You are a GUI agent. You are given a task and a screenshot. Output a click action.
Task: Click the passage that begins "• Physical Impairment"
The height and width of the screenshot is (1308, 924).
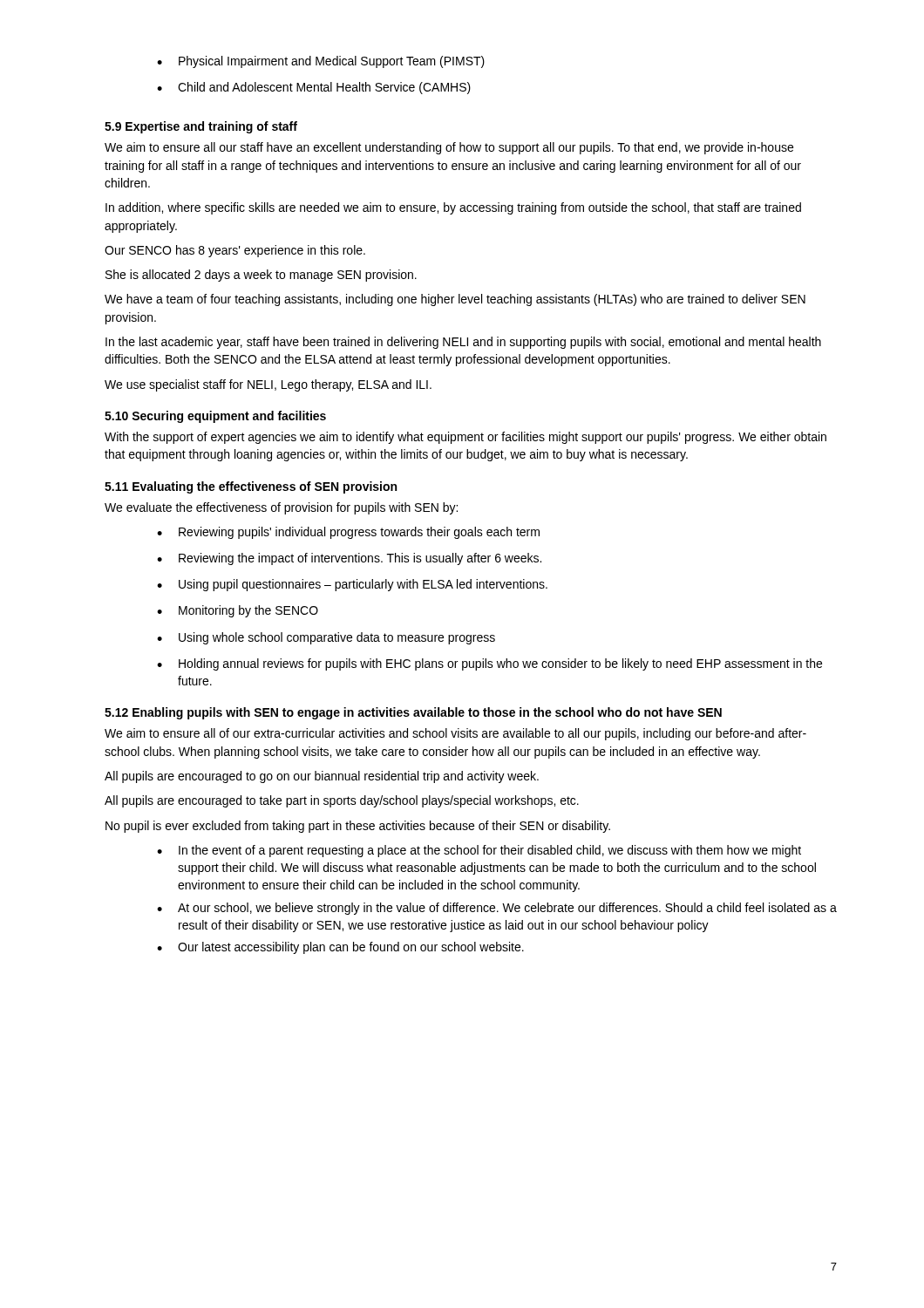(321, 62)
